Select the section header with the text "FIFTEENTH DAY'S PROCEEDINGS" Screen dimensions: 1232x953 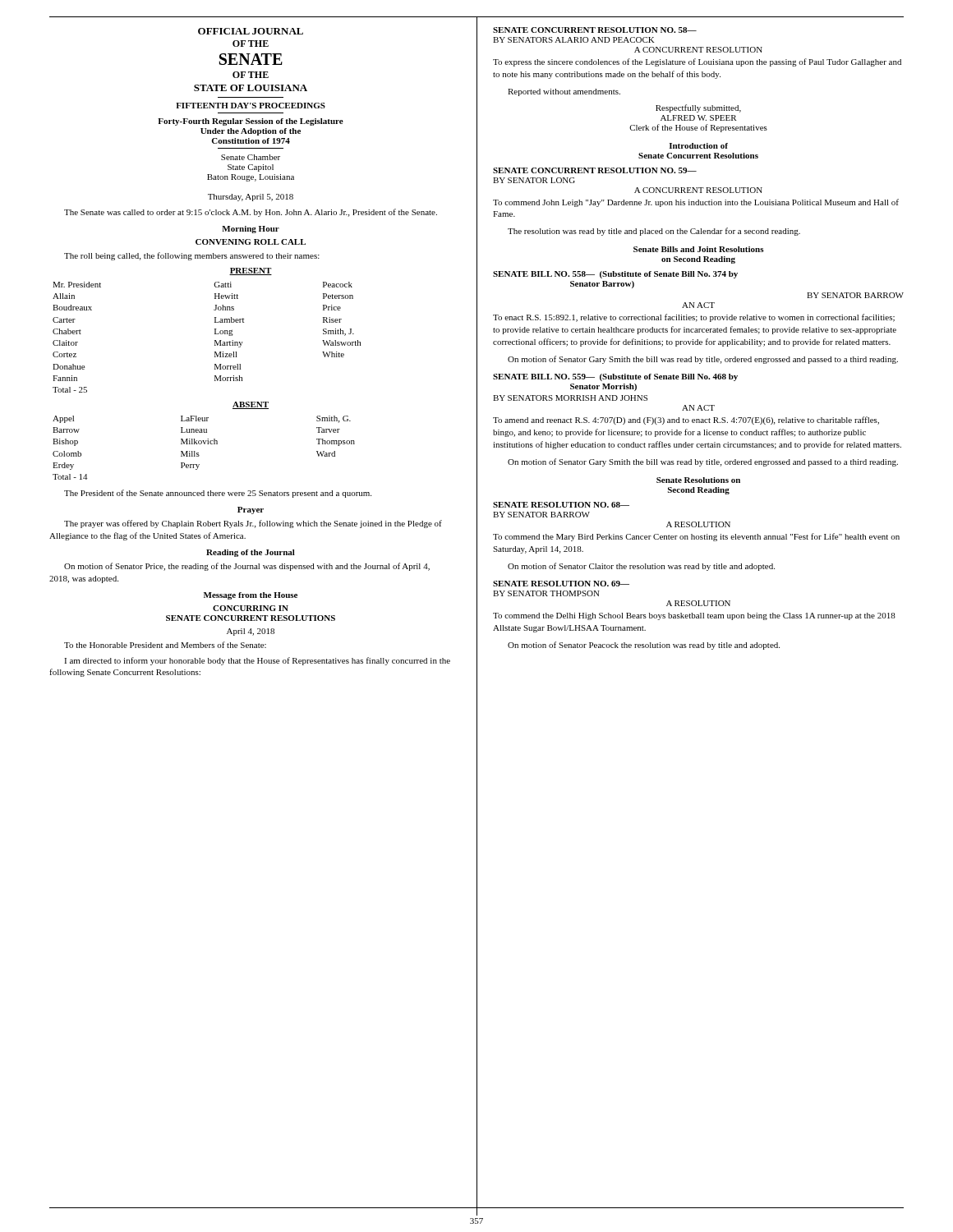point(251,107)
